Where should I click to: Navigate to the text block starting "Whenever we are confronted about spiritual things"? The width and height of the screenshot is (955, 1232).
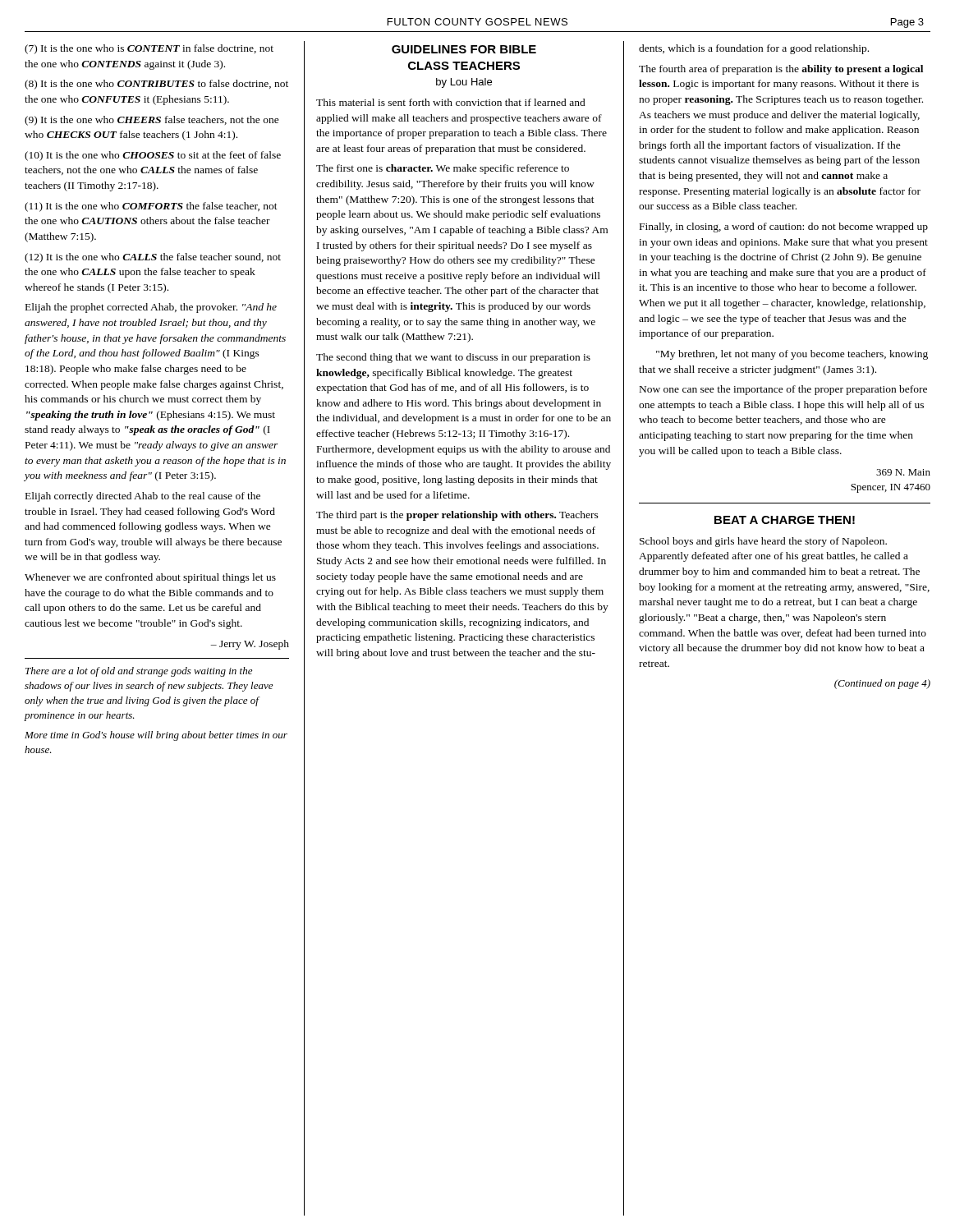[157, 601]
